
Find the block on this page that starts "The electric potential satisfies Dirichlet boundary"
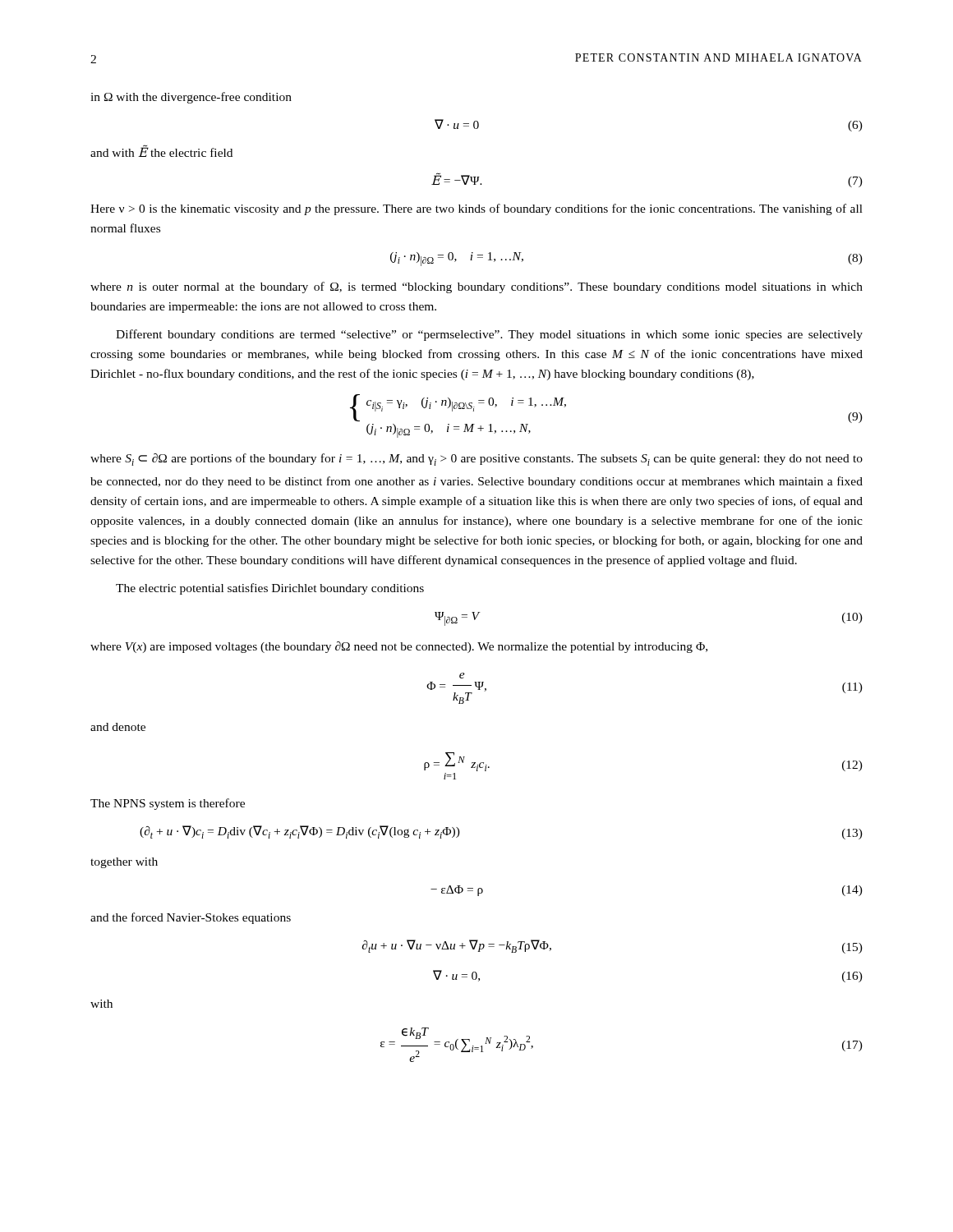[x=270, y=587]
